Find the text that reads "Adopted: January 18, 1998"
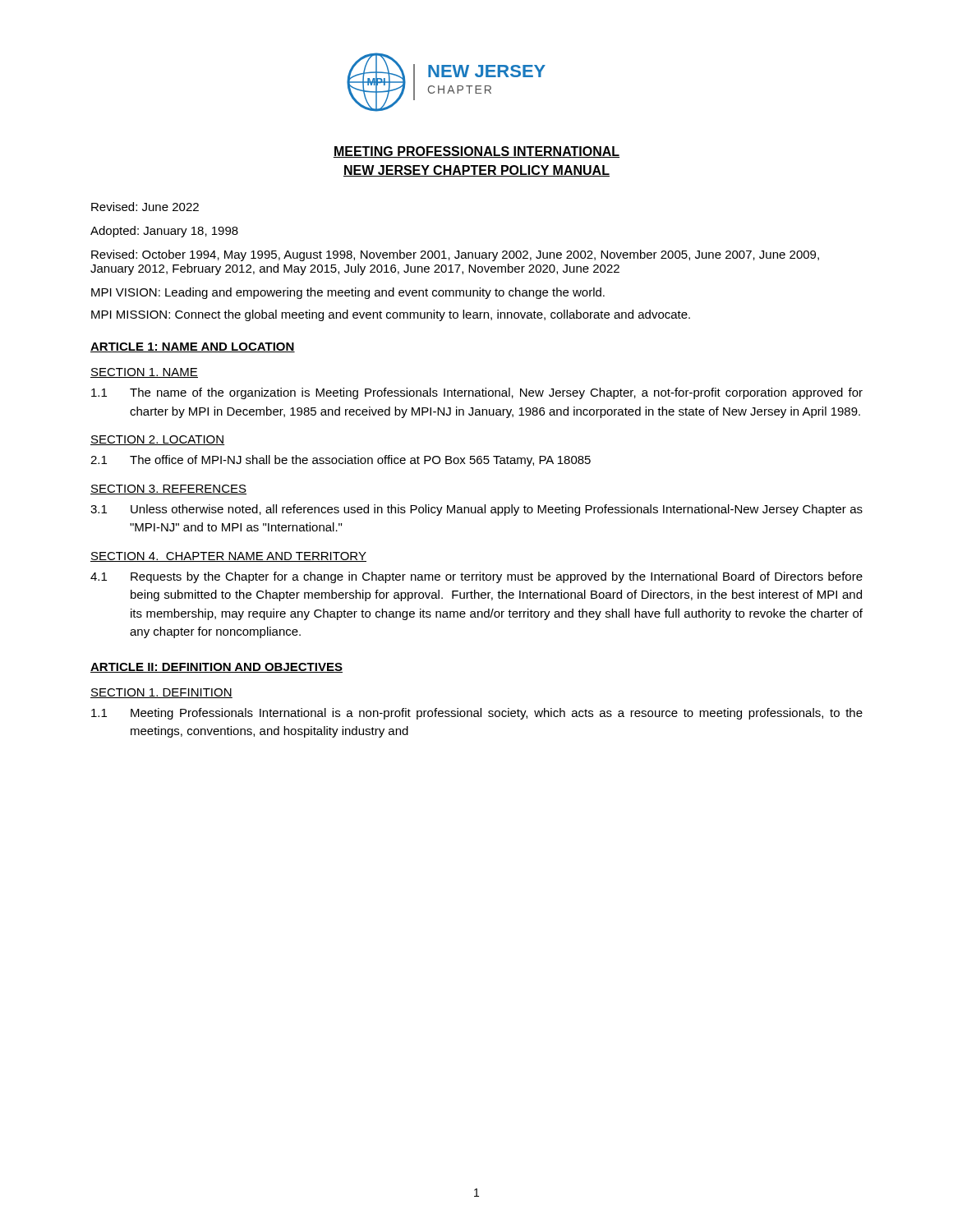953x1232 pixels. 164,231
